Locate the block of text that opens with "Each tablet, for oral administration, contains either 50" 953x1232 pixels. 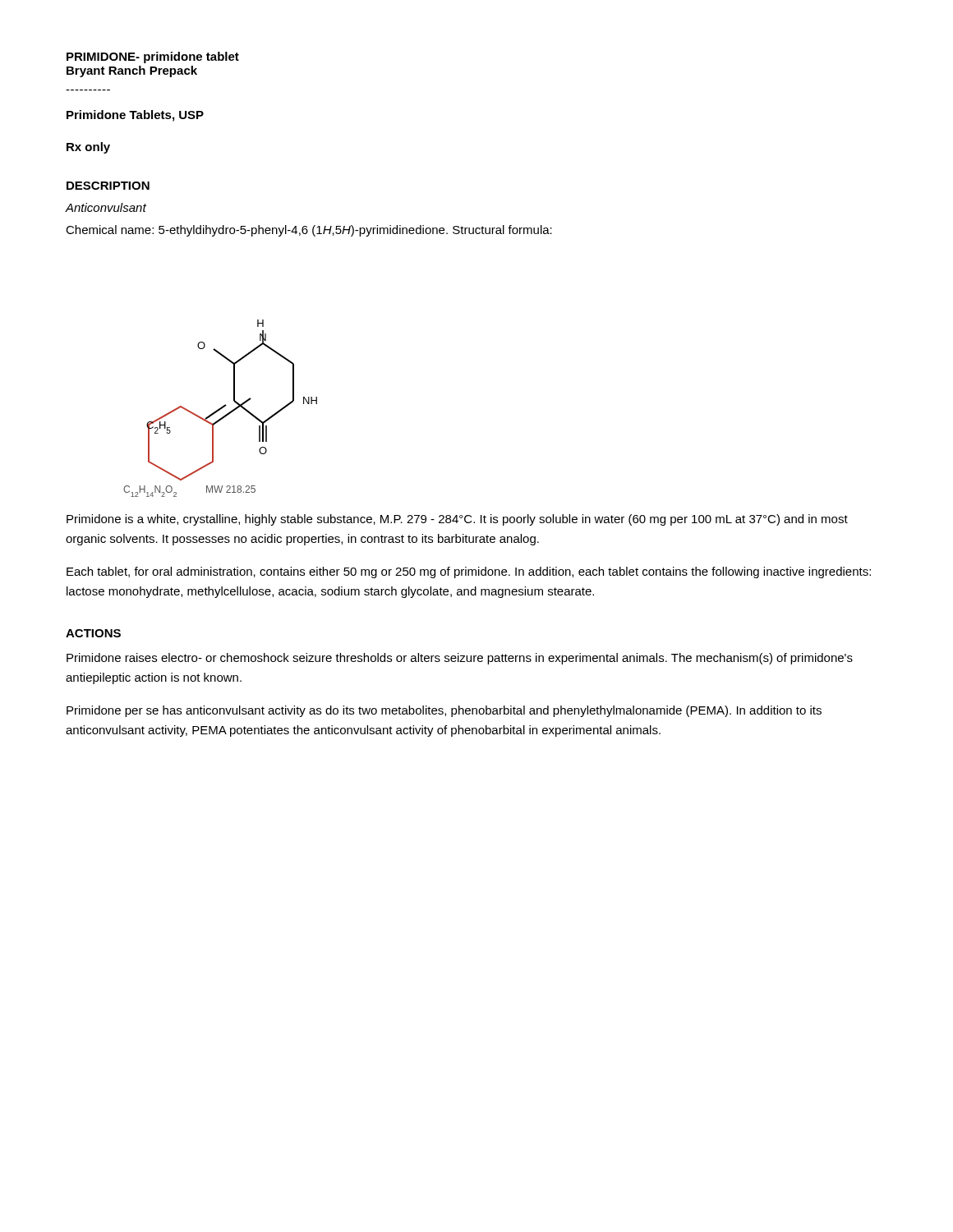point(469,581)
